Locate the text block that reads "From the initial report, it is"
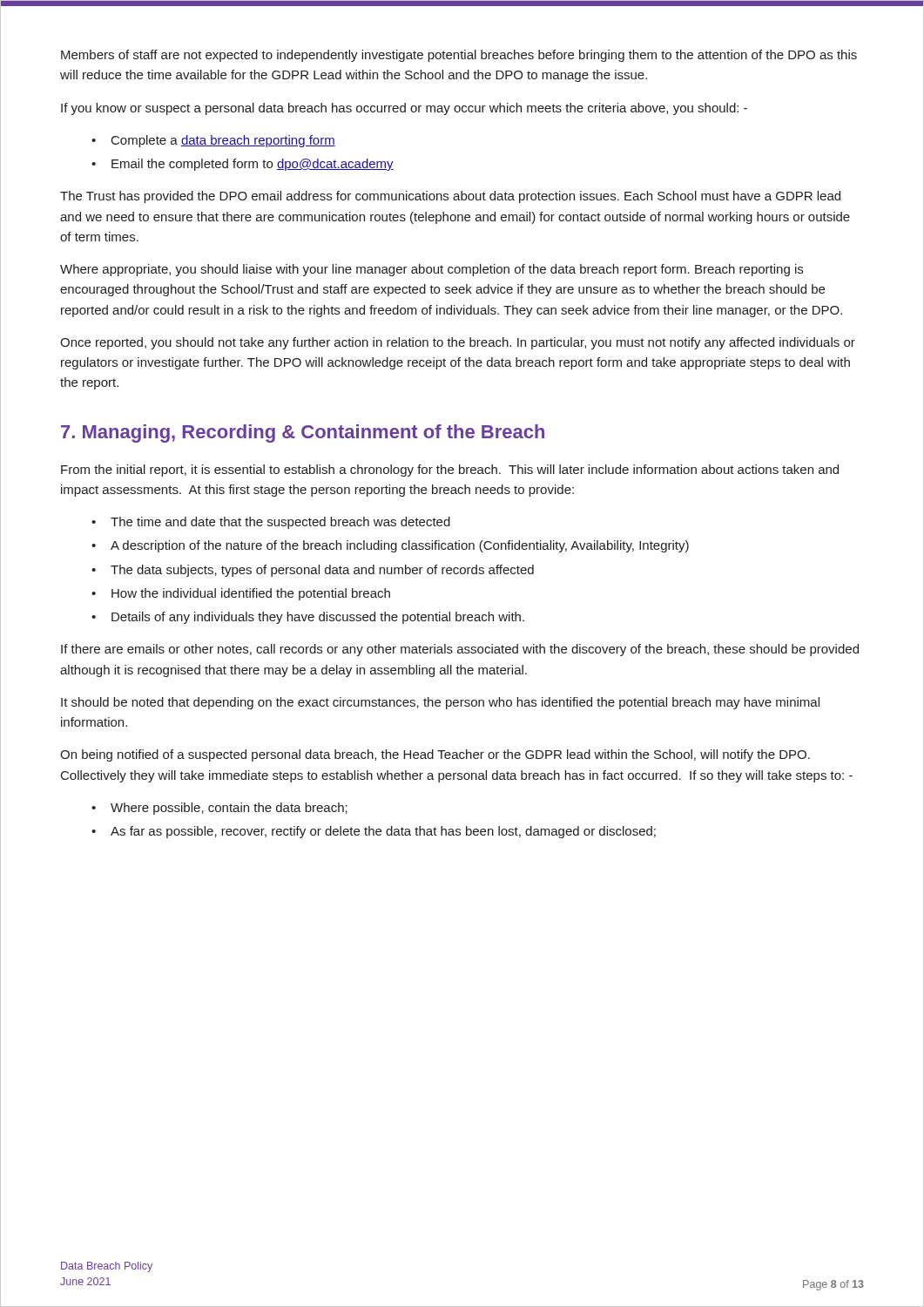 450,479
